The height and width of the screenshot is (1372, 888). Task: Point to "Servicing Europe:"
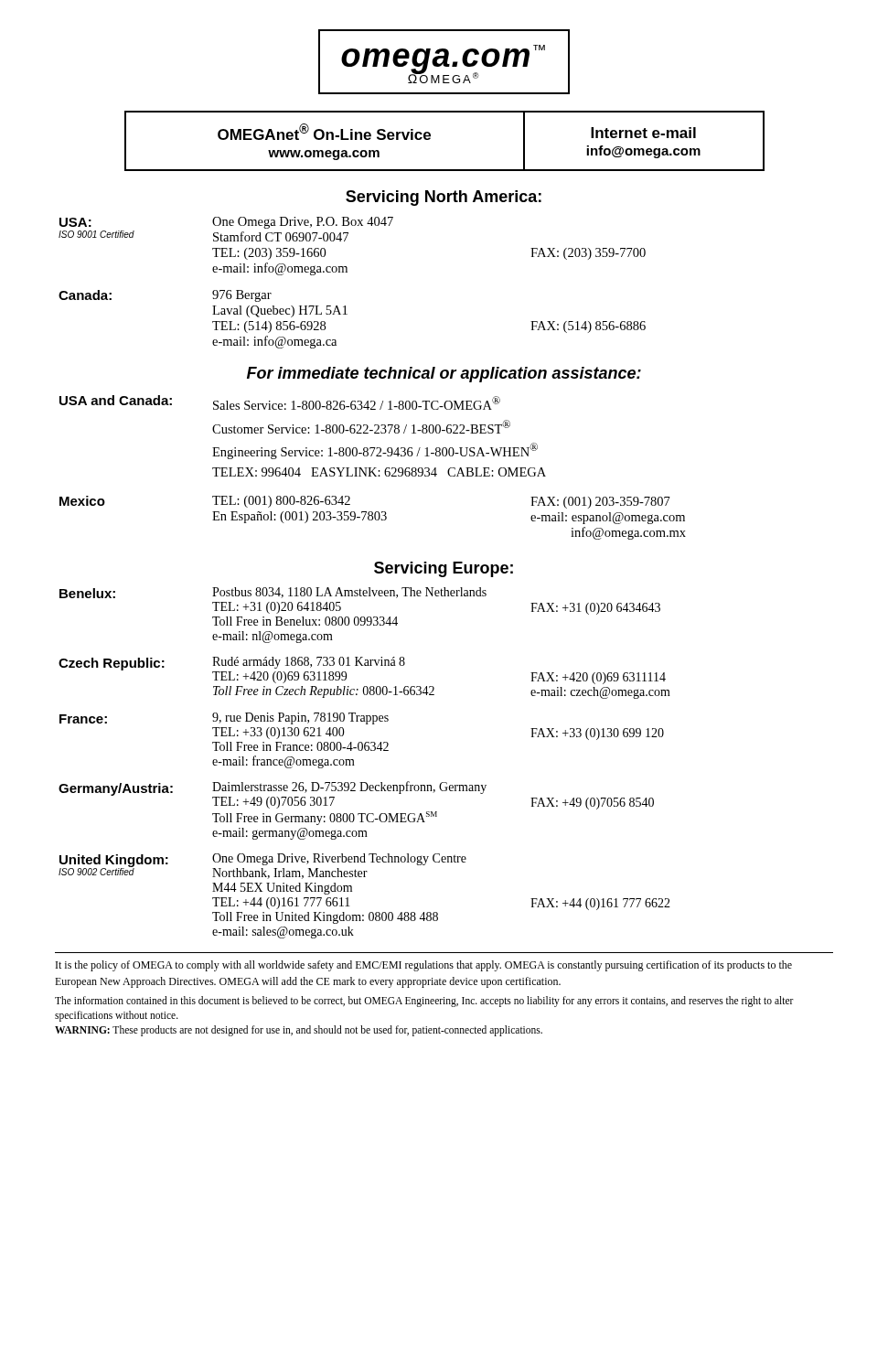point(444,568)
